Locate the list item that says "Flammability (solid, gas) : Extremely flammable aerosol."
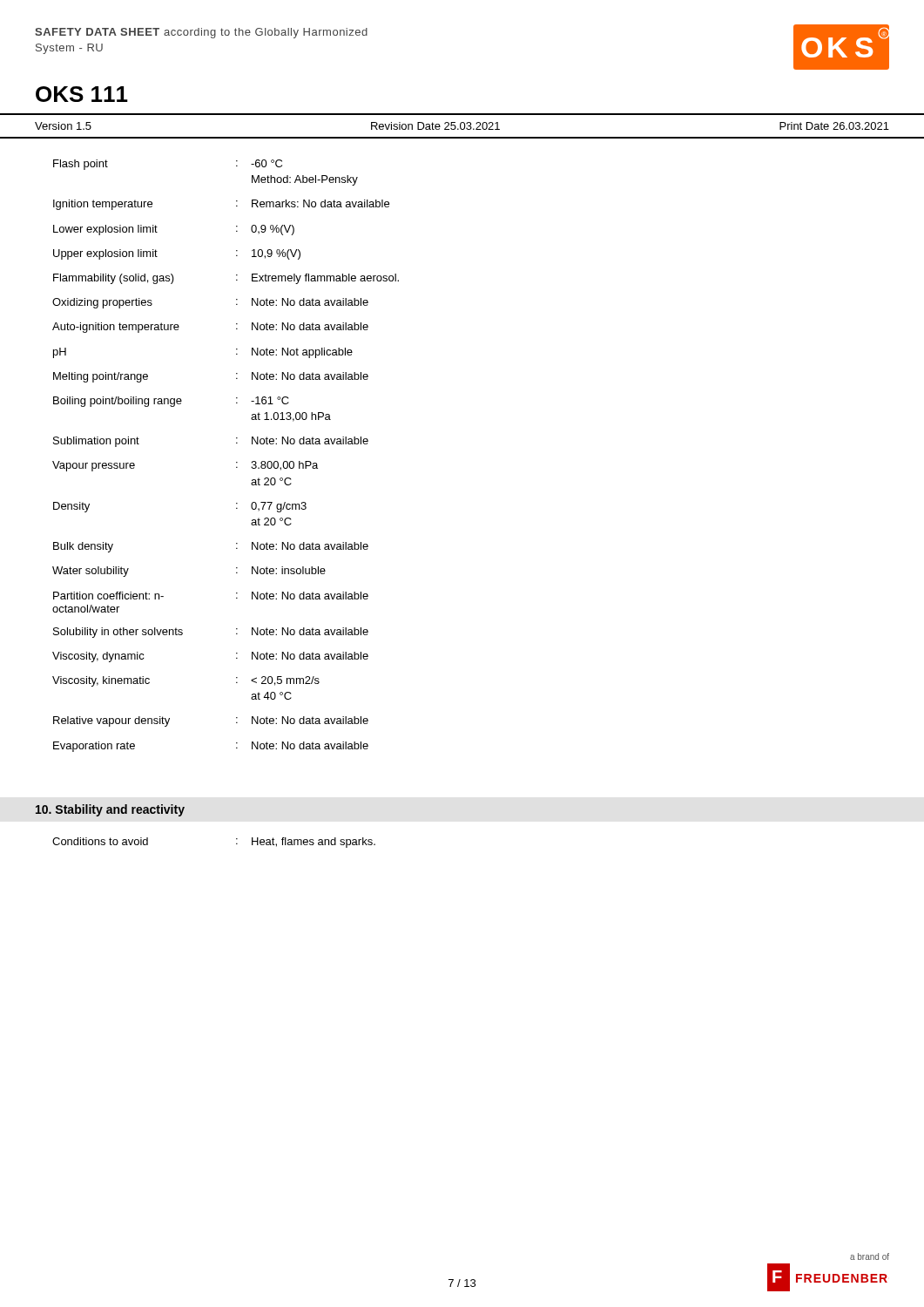Image resolution: width=924 pixels, height=1307 pixels. tap(112, 278)
